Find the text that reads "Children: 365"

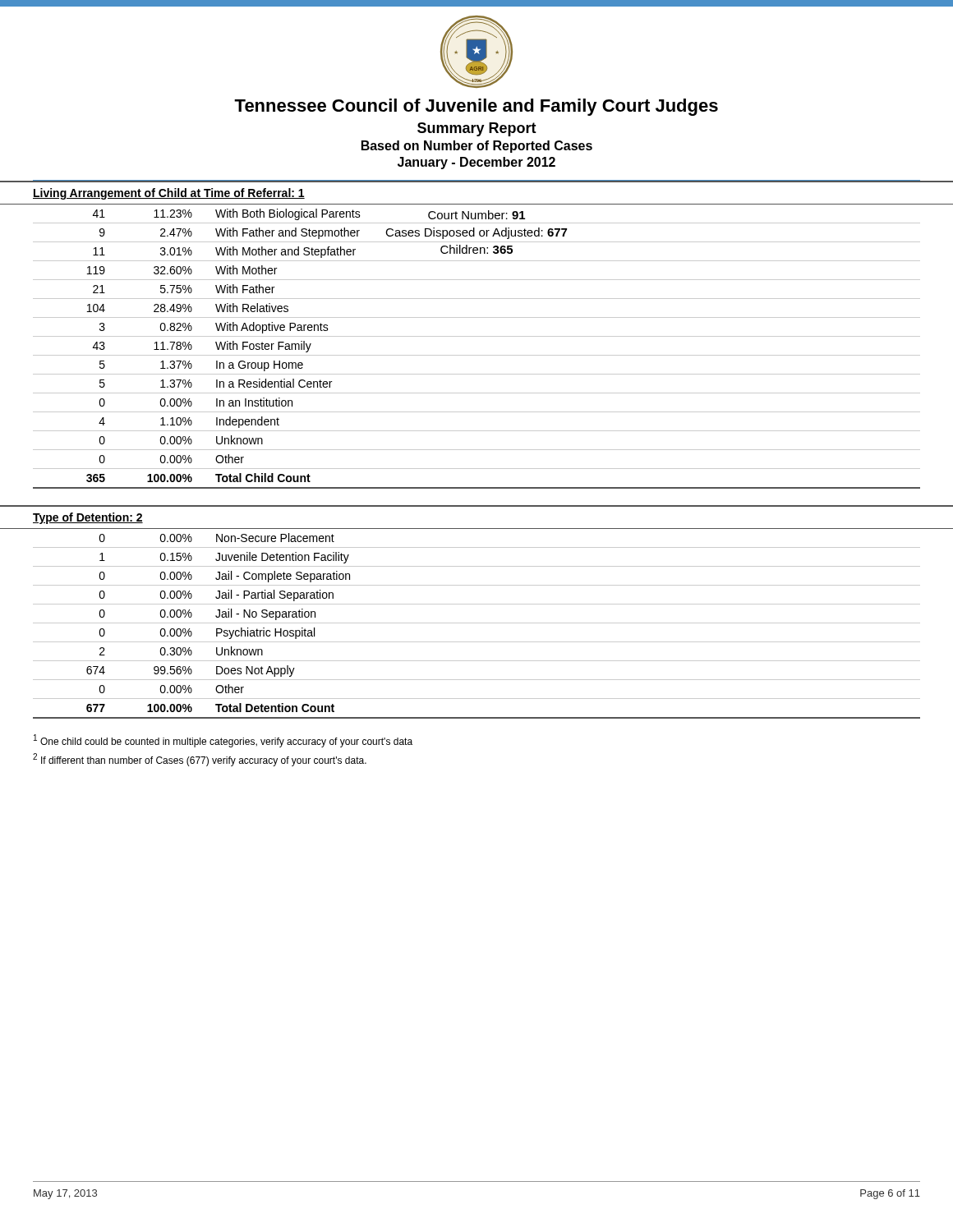tap(476, 249)
